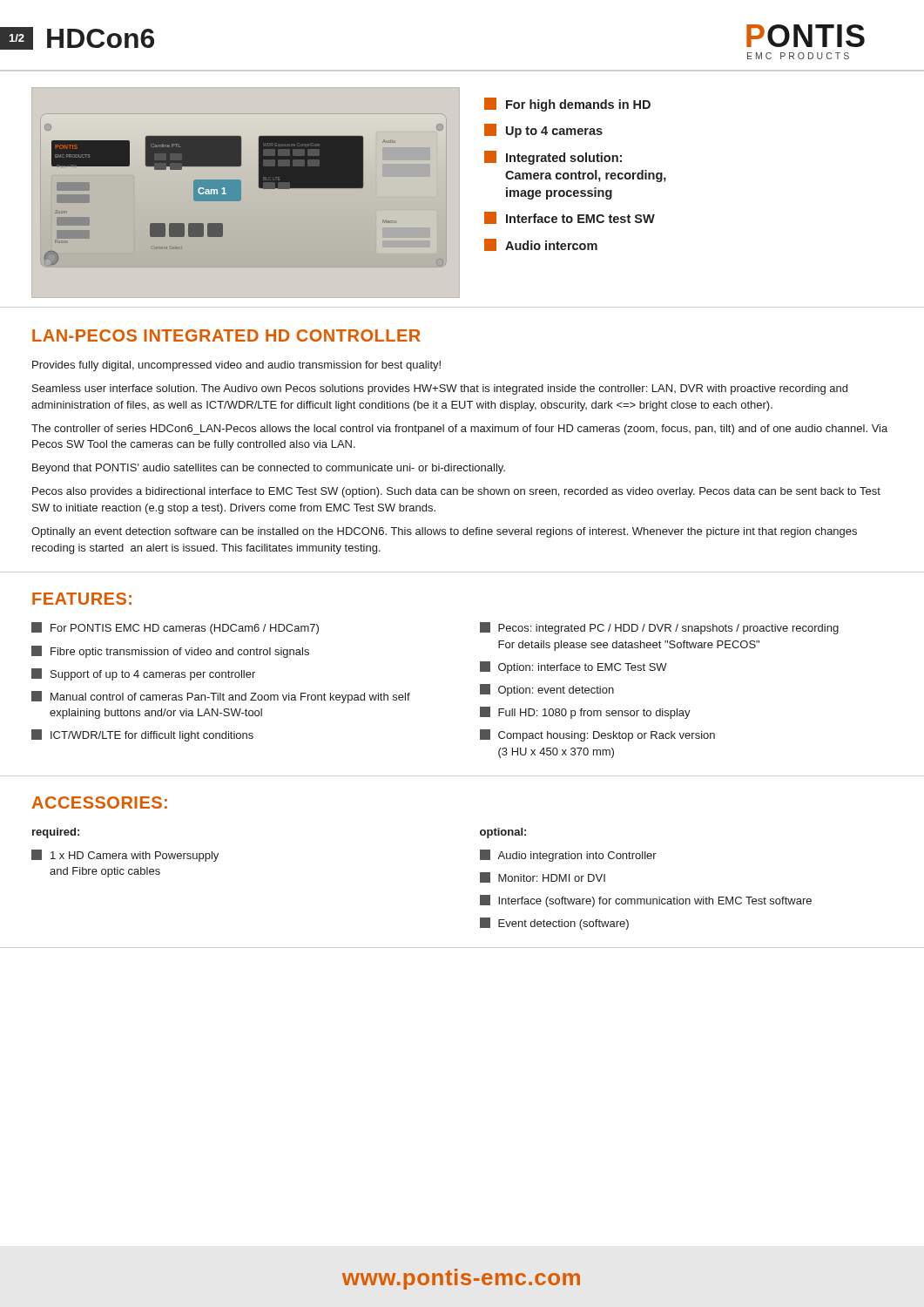Click on the passage starting "Interface (software) for communication with EMC"
The image size is (924, 1307).
coord(646,901)
